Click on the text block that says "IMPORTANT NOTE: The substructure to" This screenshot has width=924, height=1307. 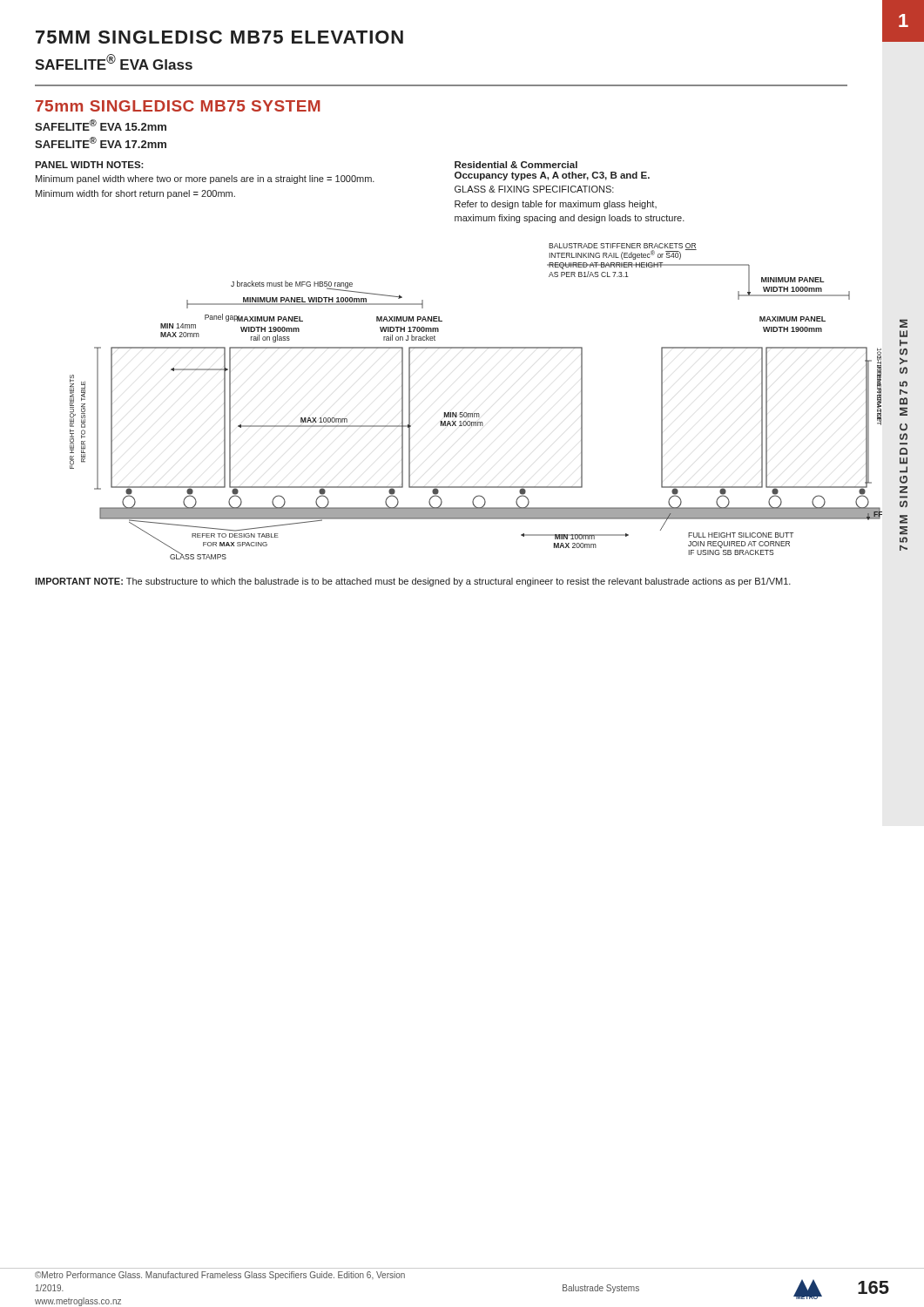(441, 581)
